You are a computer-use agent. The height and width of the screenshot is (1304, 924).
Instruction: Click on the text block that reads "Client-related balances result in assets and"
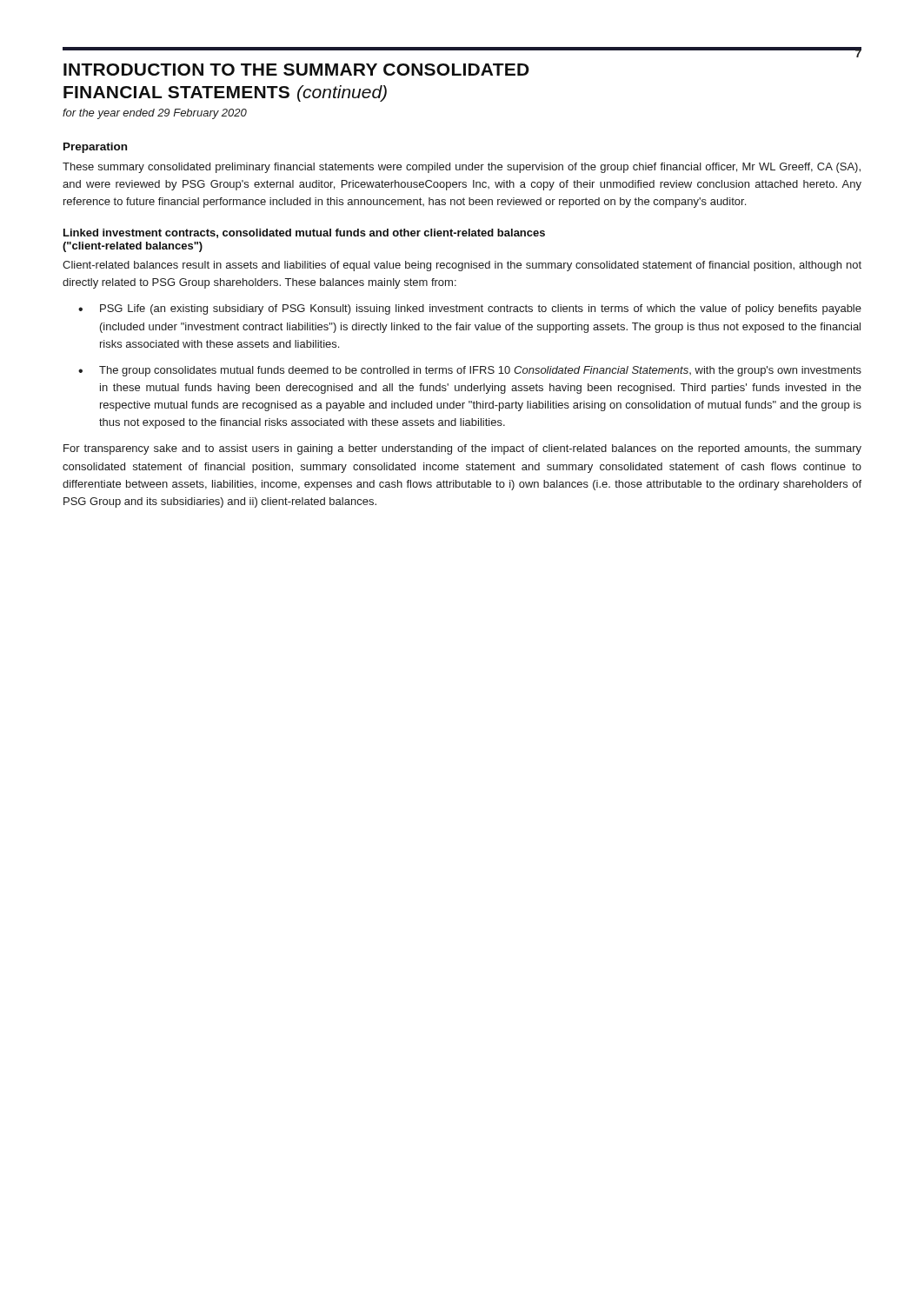pos(462,274)
